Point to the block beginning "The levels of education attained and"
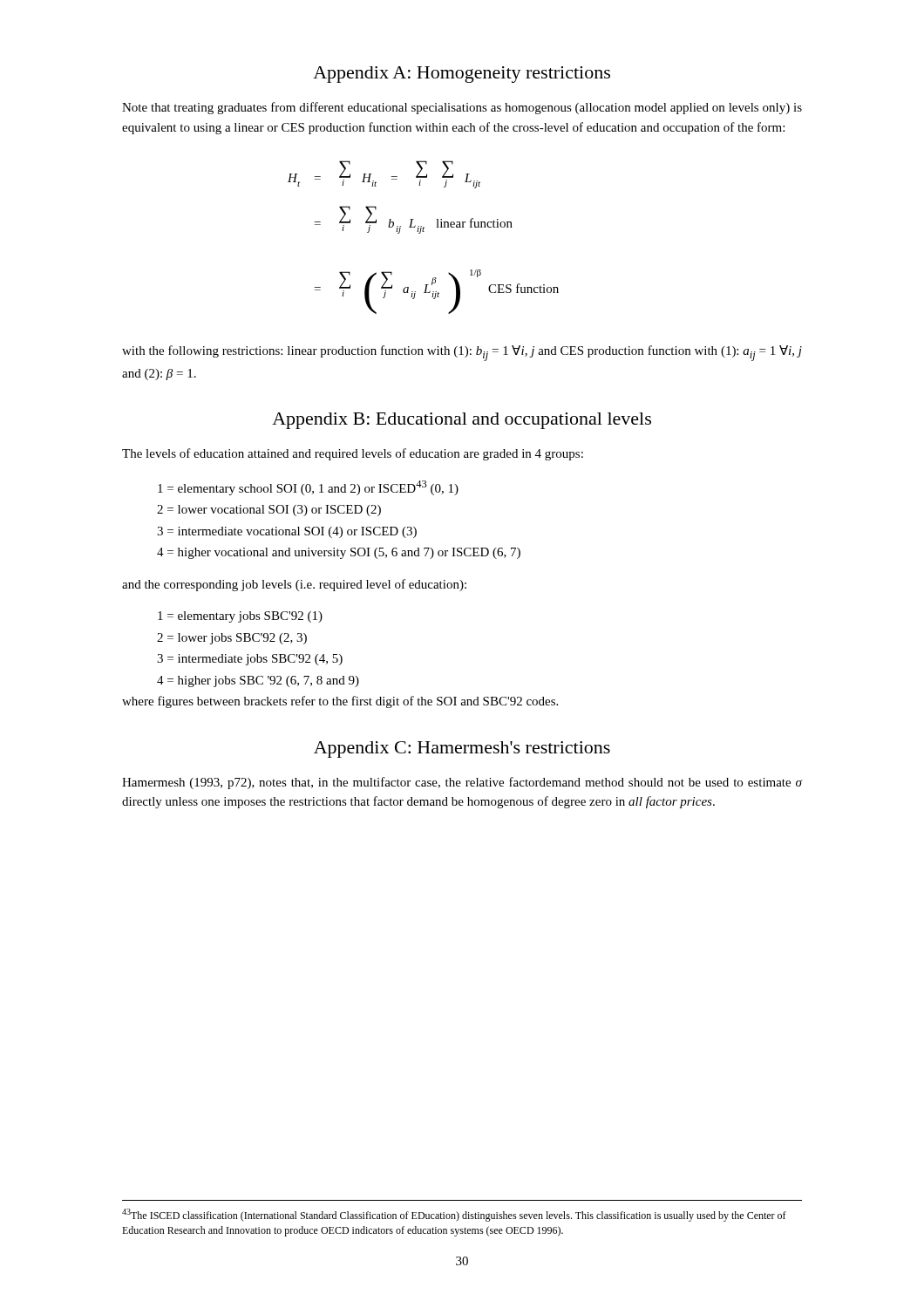The image size is (924, 1308). [353, 454]
